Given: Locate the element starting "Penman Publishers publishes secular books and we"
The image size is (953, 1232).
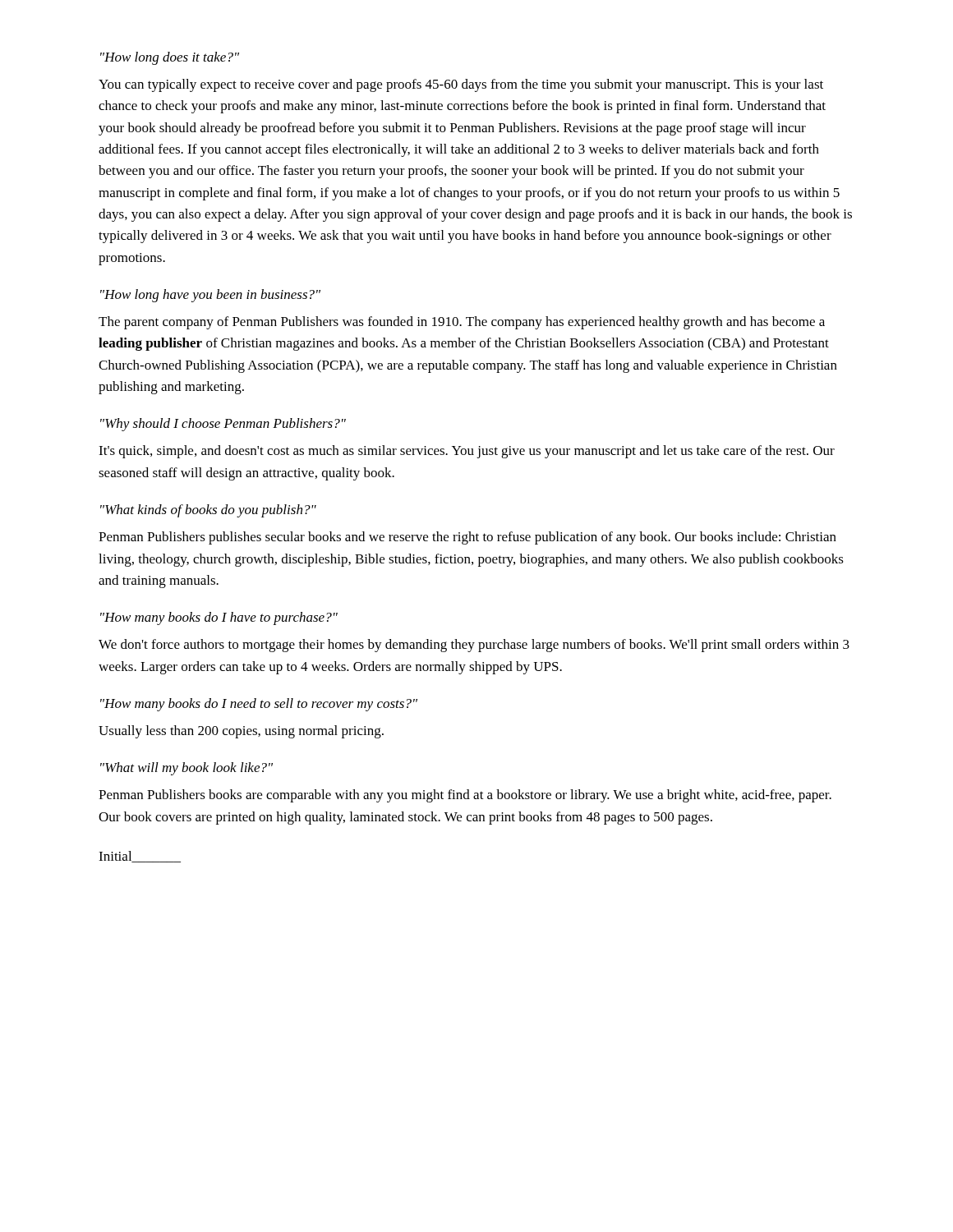Looking at the screenshot, I should click(x=471, y=558).
